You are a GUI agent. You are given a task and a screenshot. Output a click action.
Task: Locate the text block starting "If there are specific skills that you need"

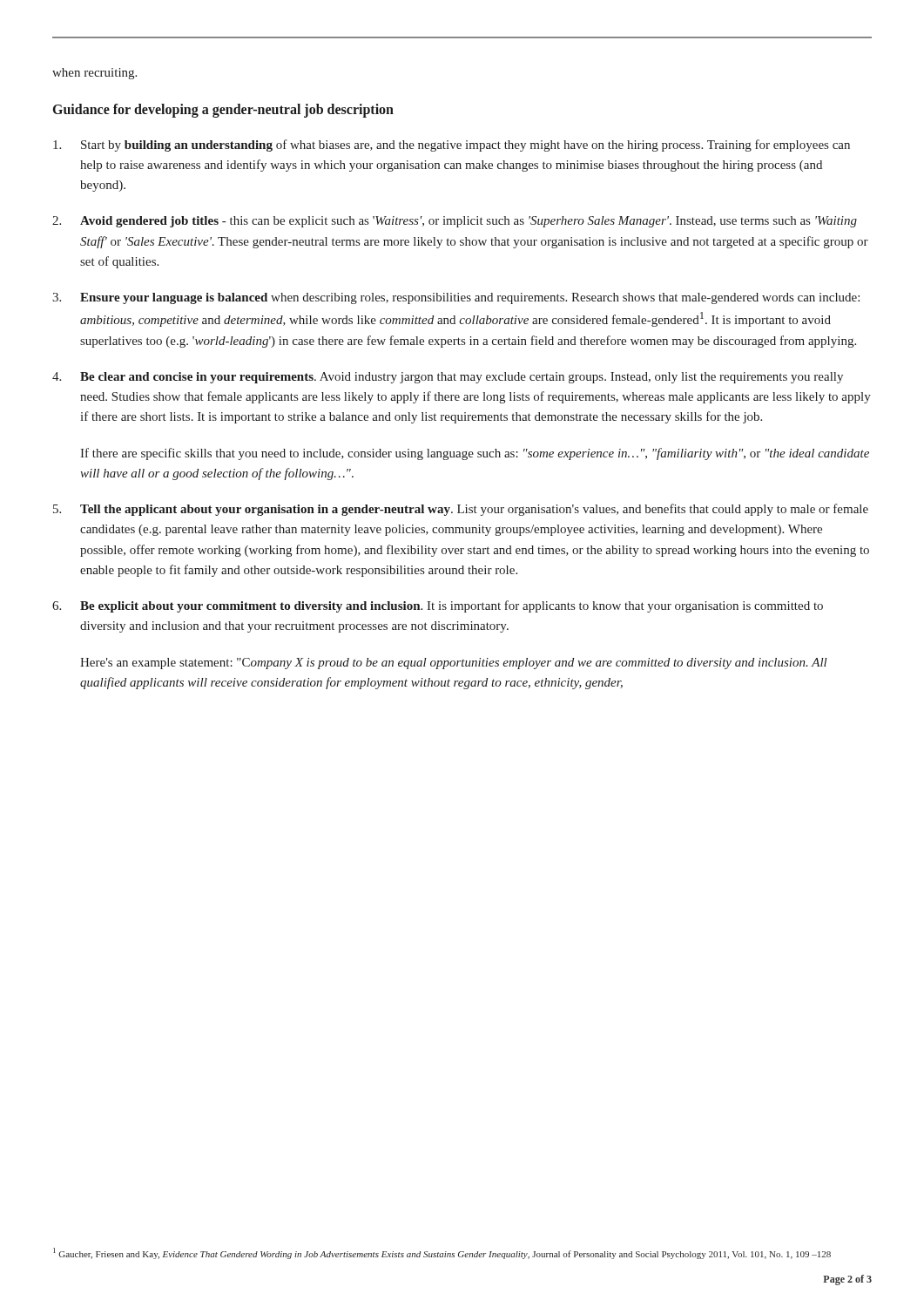[x=475, y=463]
